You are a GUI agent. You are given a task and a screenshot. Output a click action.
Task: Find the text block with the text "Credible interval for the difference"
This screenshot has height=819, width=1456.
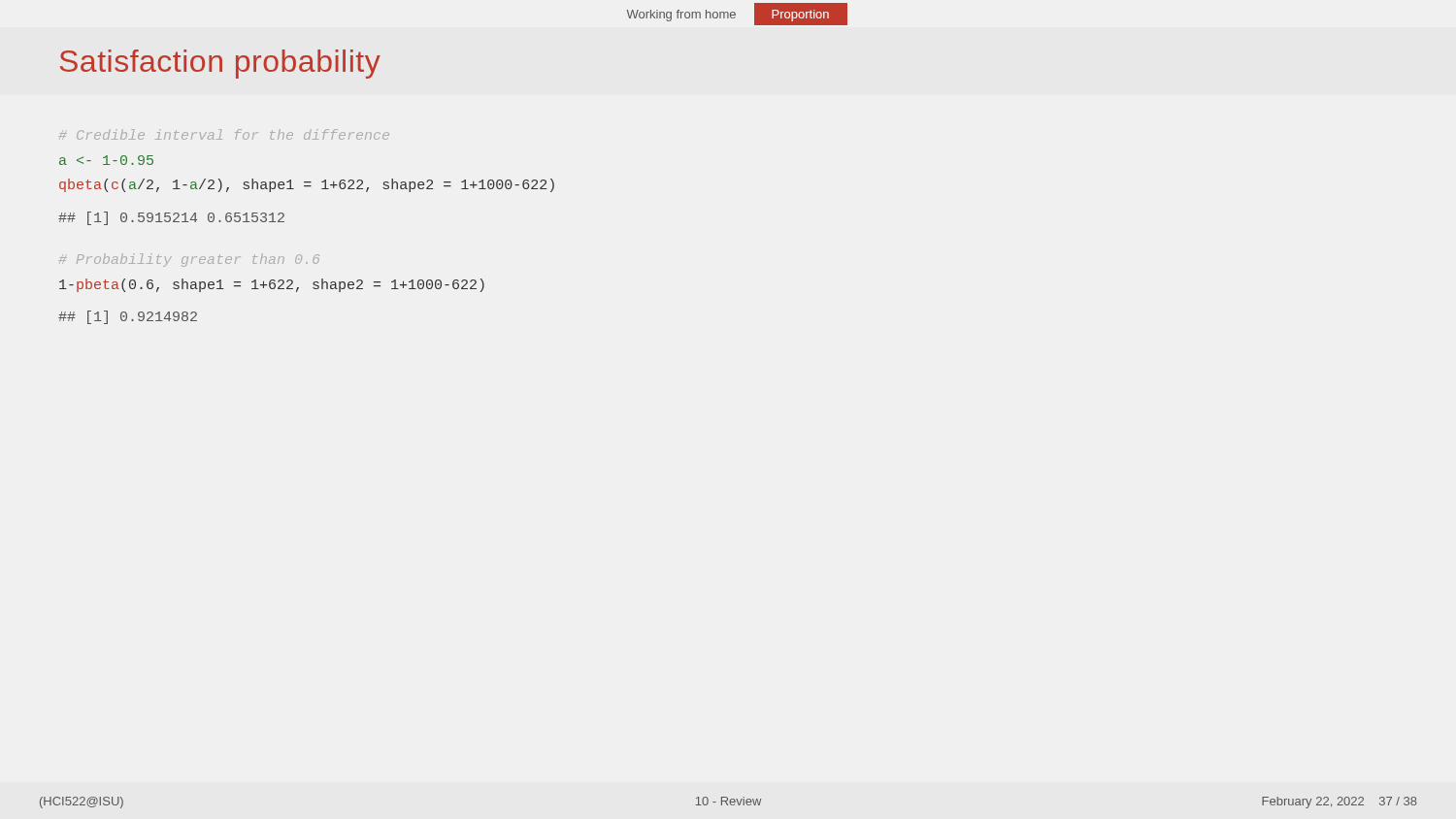coord(224,134)
